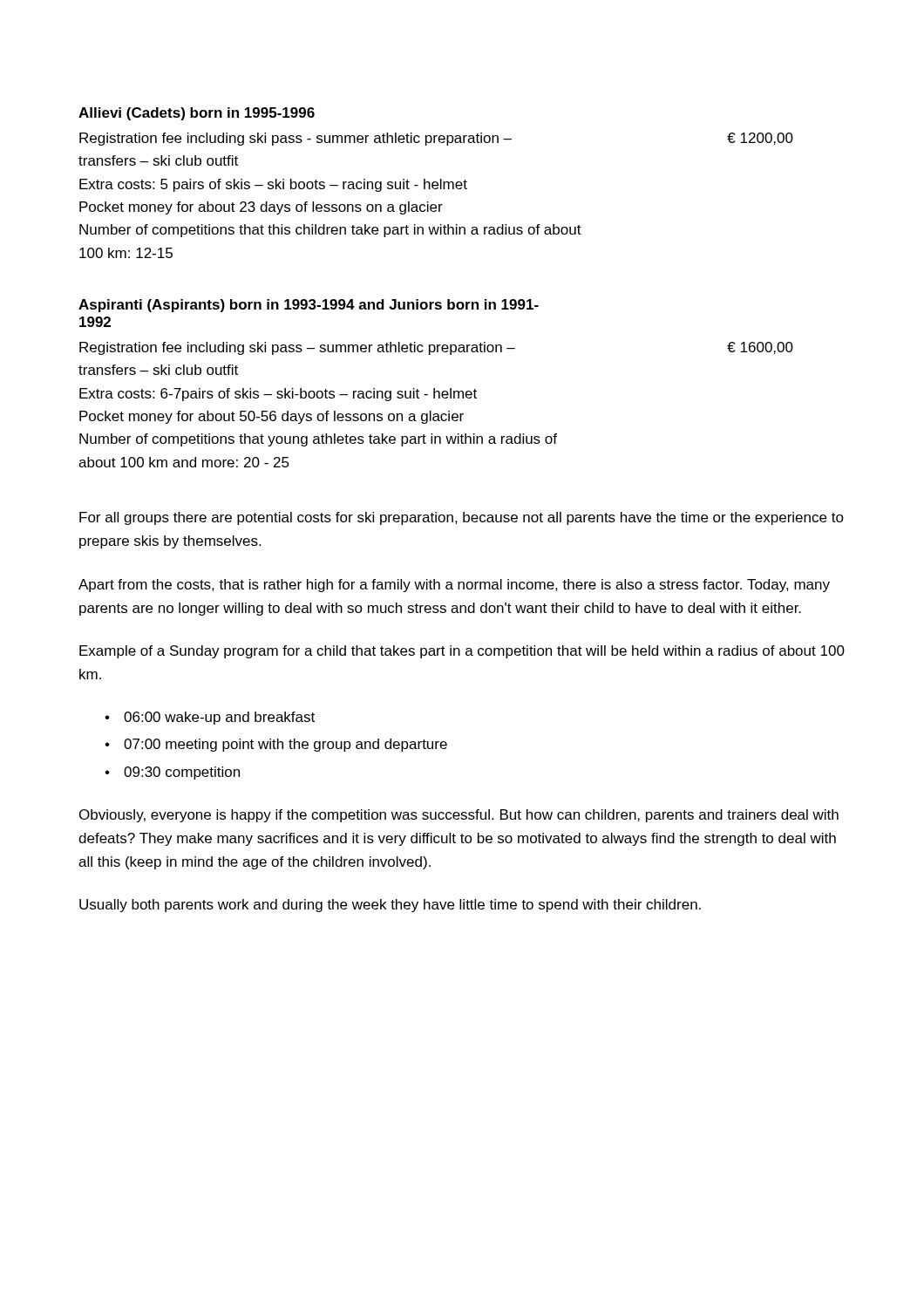Navigate to the passage starting "• 07:00 meeting"

point(276,745)
